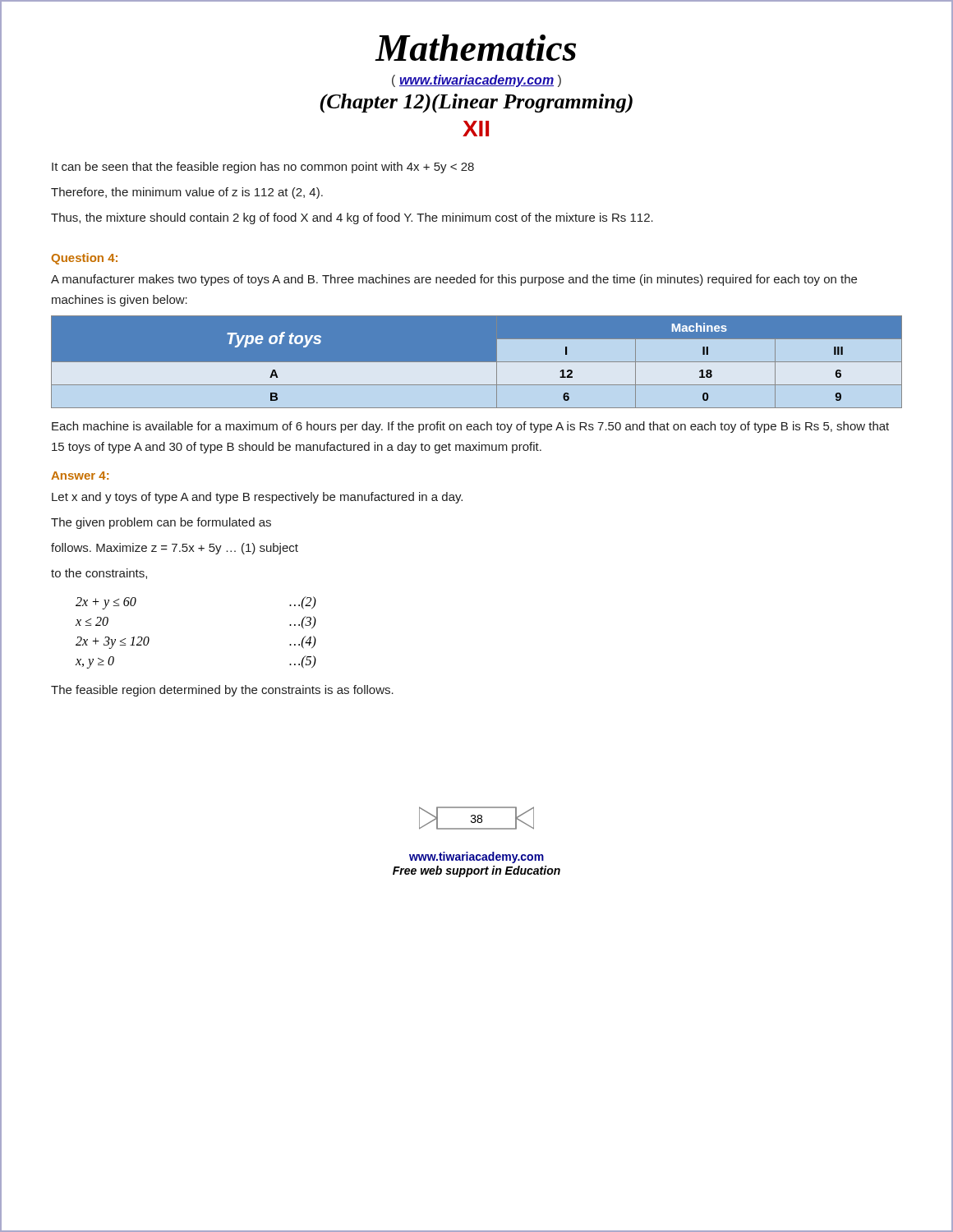
Task: Locate the text block starting "follows. Maximize z ="
Action: point(175,547)
